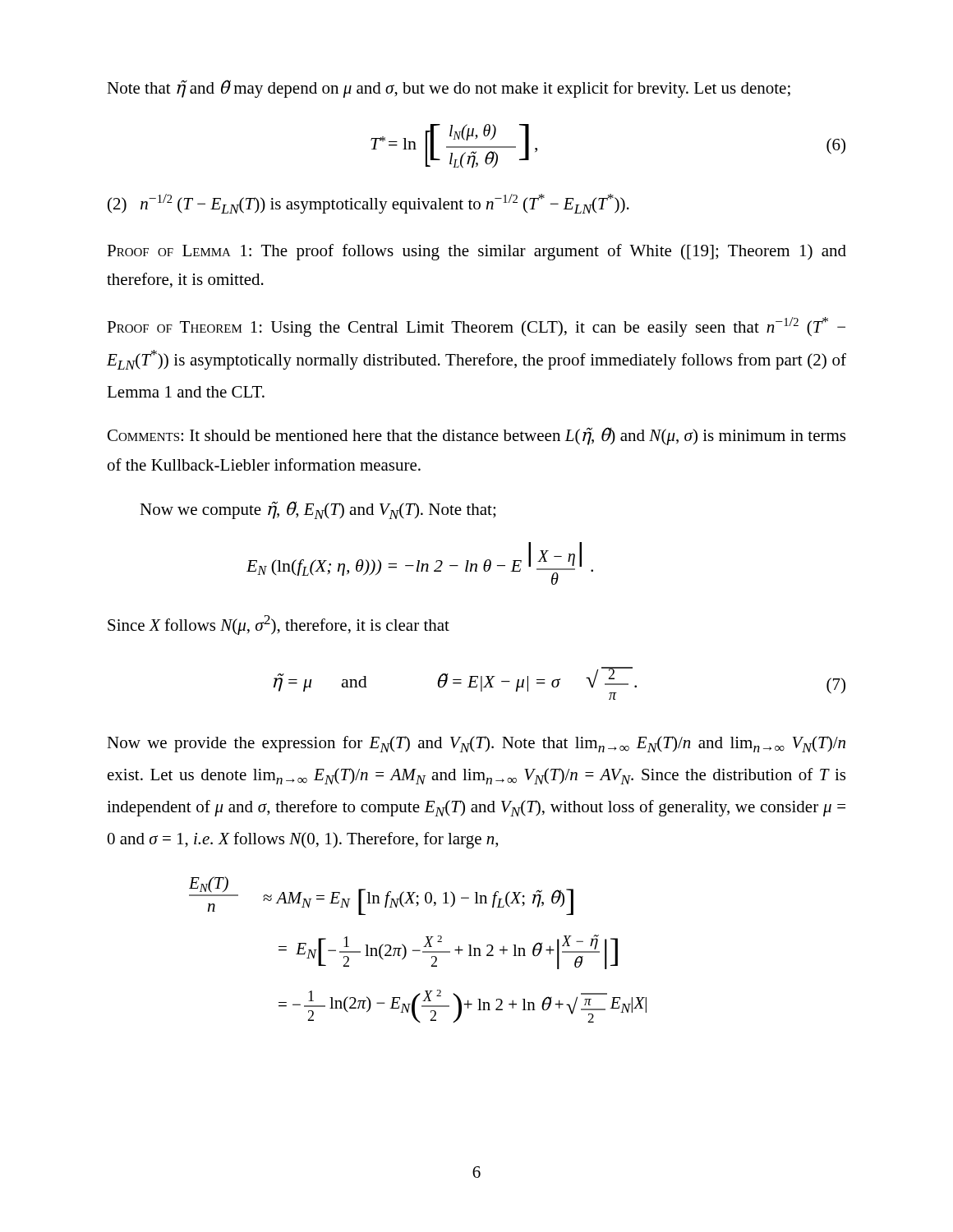Viewport: 953px width, 1232px height.
Task: Select the text block starting "EN(T) n ≈ AMN"
Action: (x=476, y=948)
